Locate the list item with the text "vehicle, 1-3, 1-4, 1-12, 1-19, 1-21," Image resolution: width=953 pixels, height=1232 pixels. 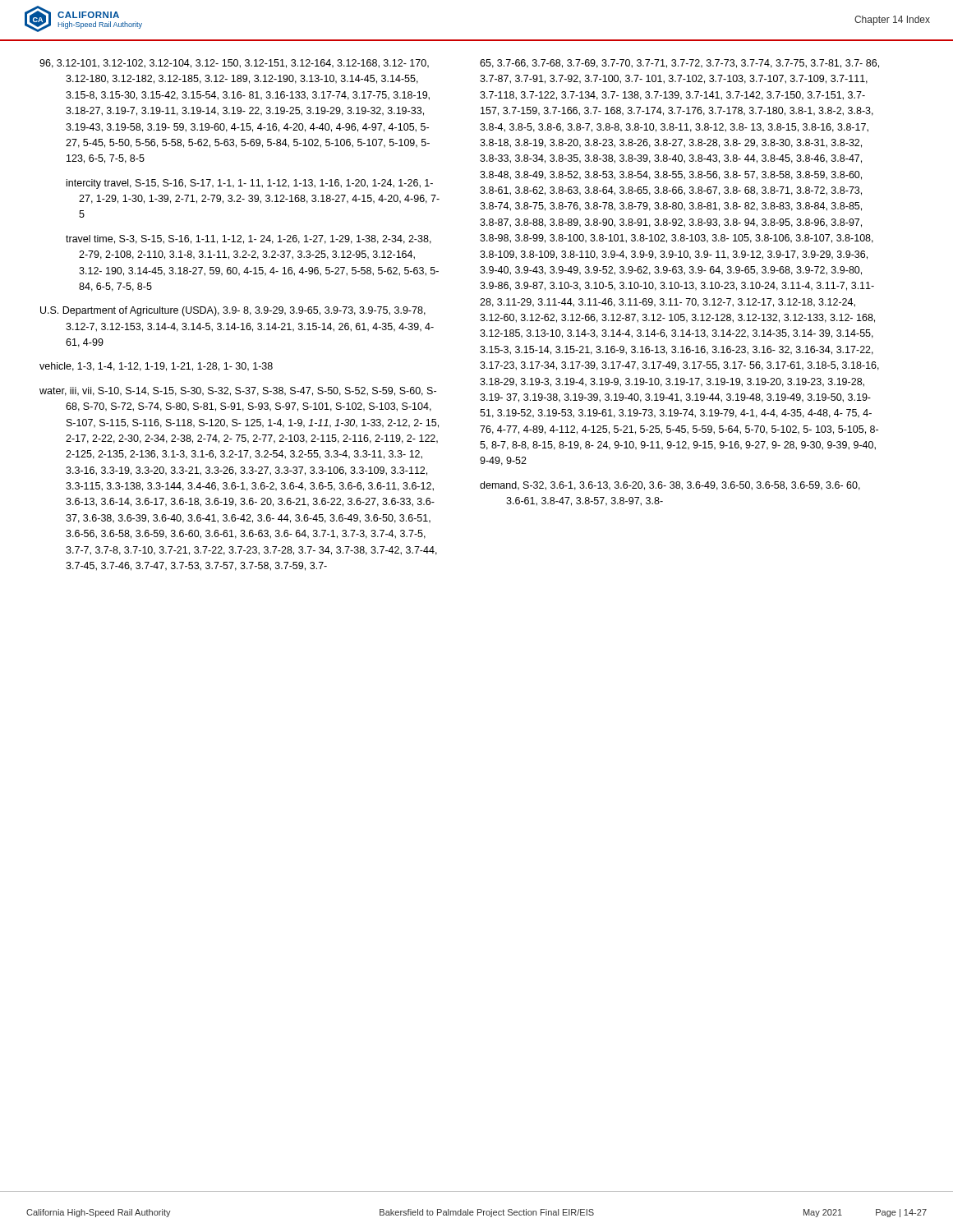[156, 367]
